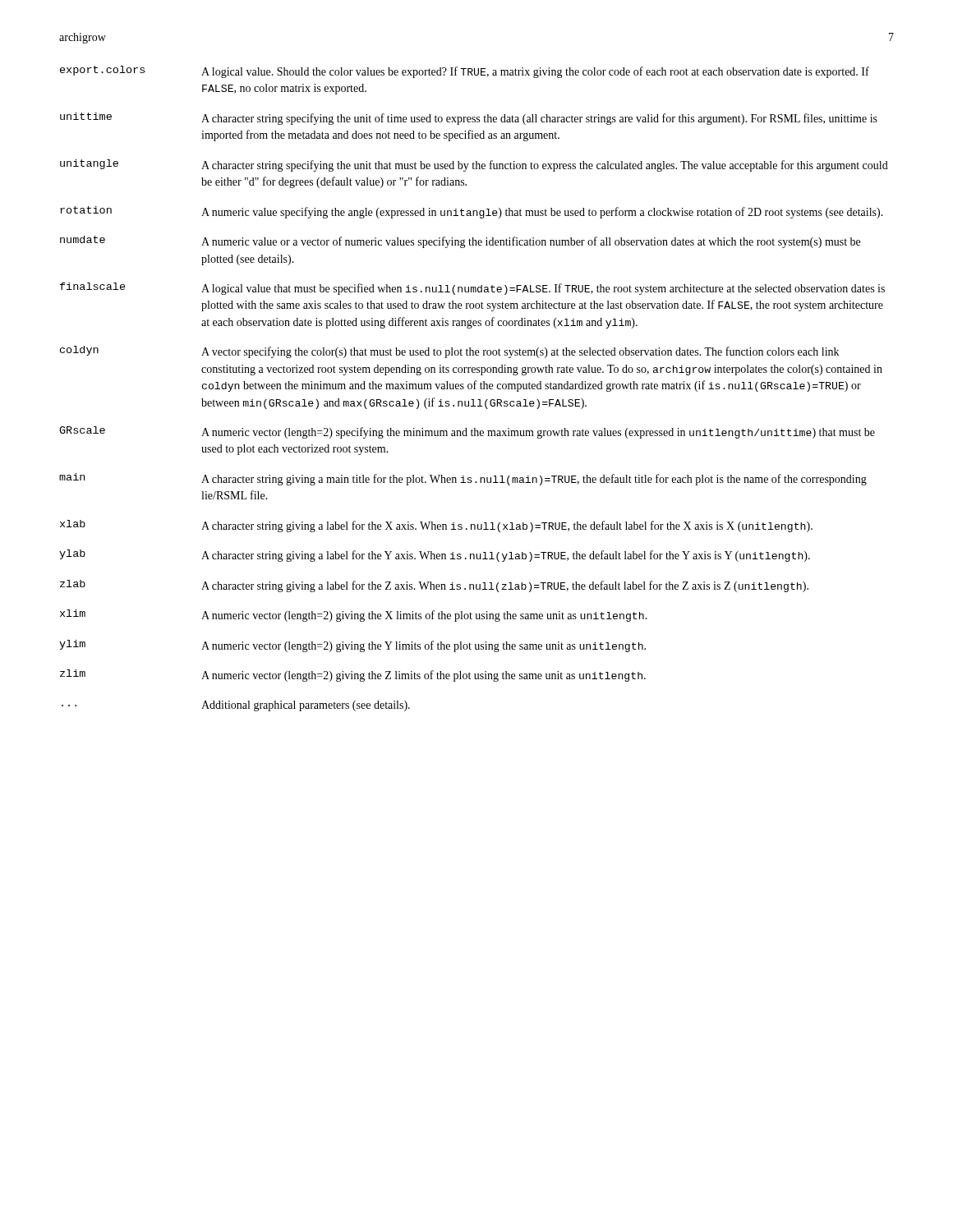Image resolution: width=953 pixels, height=1232 pixels.
Task: Navigate to the text starting "zlim A numeric vector (length=2) giving the Z"
Action: pos(476,678)
